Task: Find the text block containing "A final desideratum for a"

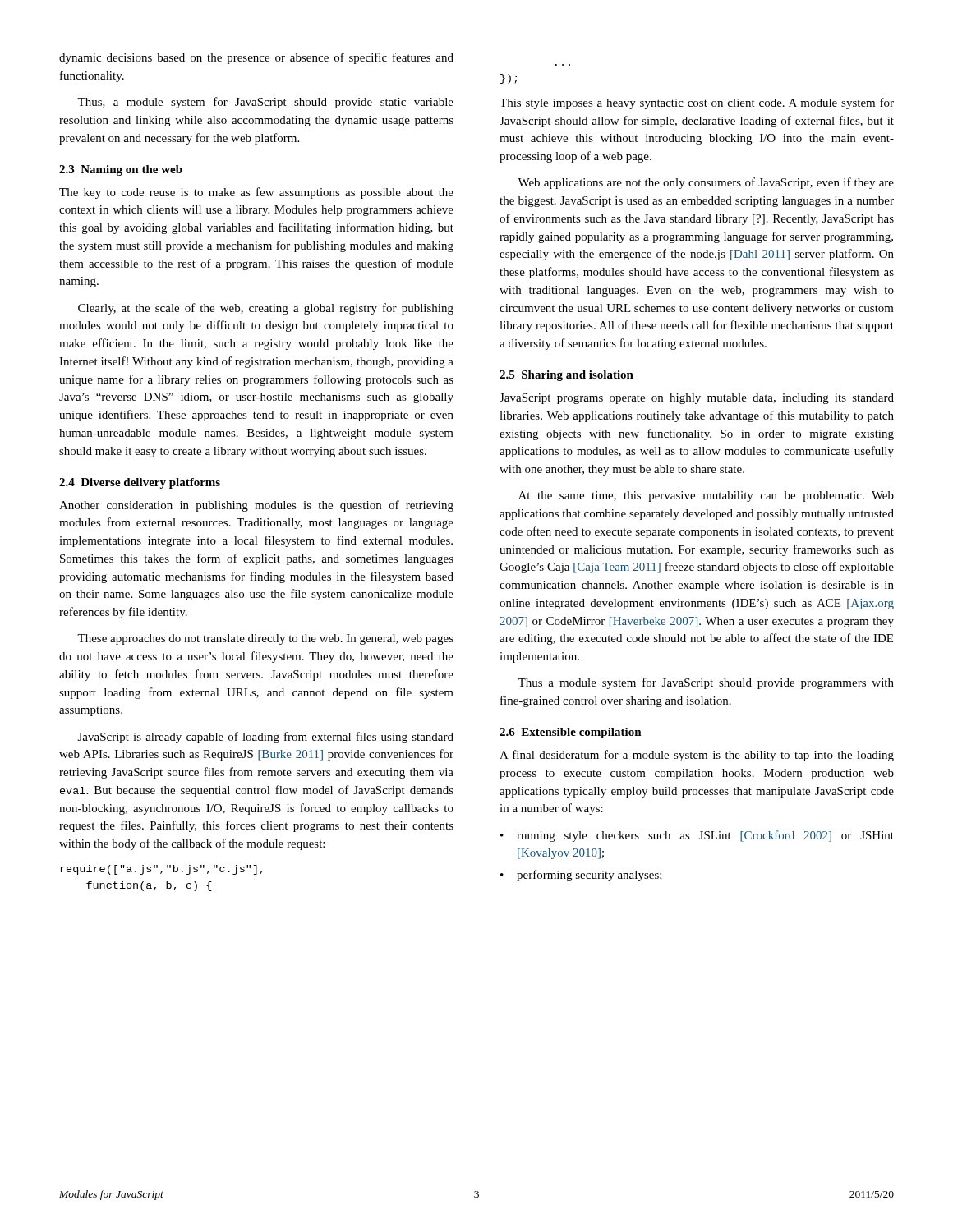Action: click(x=697, y=782)
